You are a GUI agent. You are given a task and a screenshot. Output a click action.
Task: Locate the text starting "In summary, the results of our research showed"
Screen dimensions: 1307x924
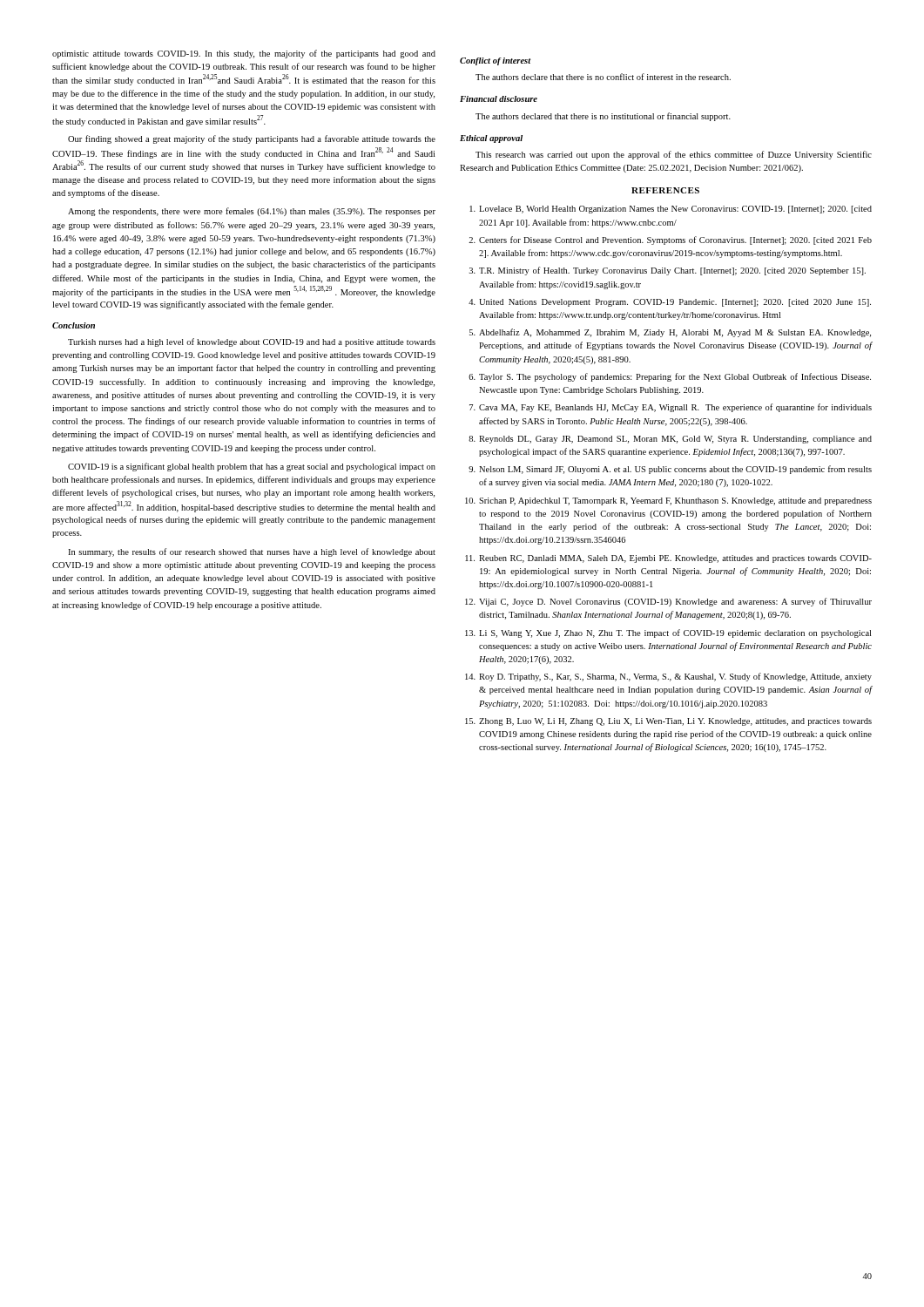(x=244, y=578)
